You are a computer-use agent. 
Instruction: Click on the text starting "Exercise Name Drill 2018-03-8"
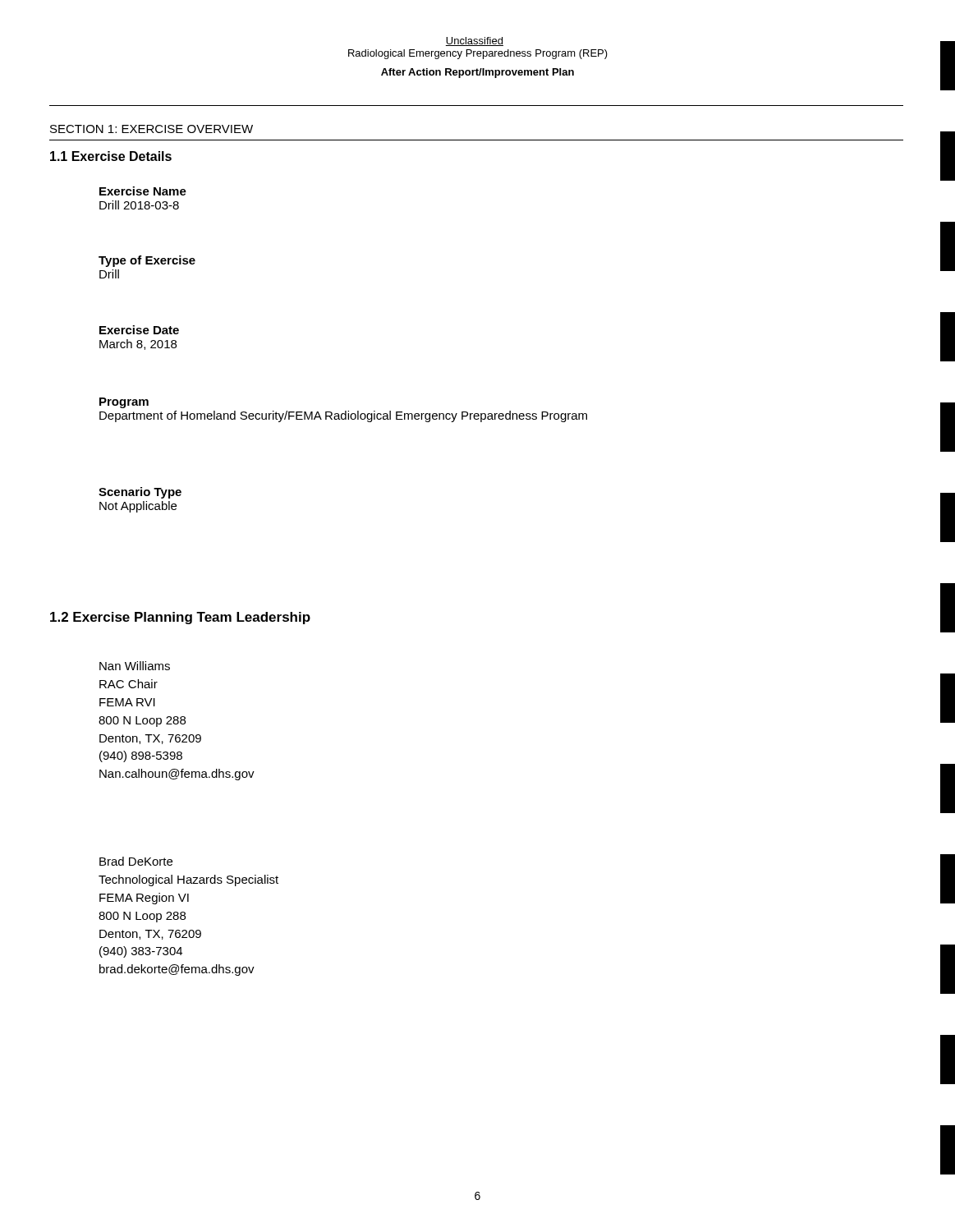click(x=142, y=198)
